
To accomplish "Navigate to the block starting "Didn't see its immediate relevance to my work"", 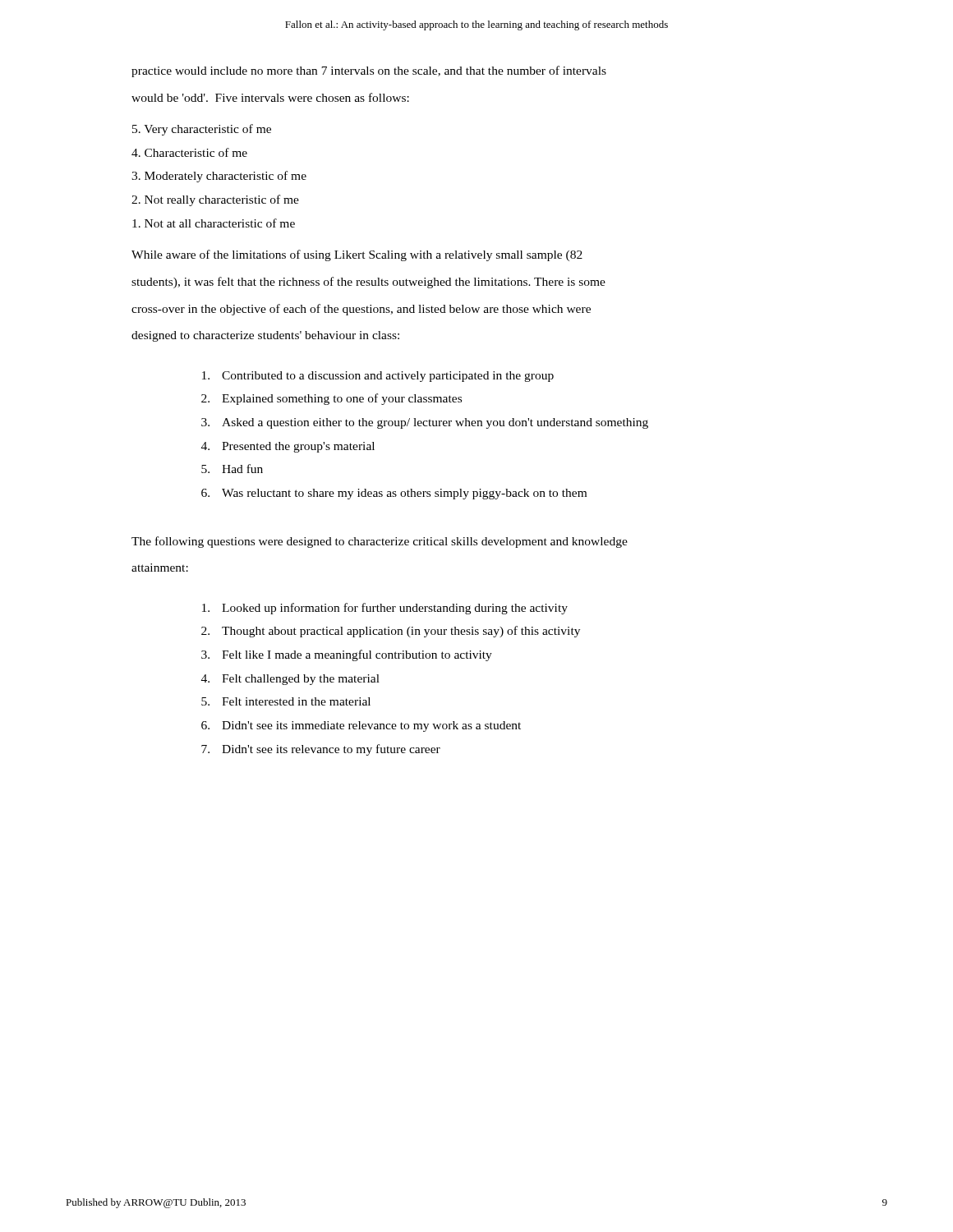I will pos(372,725).
